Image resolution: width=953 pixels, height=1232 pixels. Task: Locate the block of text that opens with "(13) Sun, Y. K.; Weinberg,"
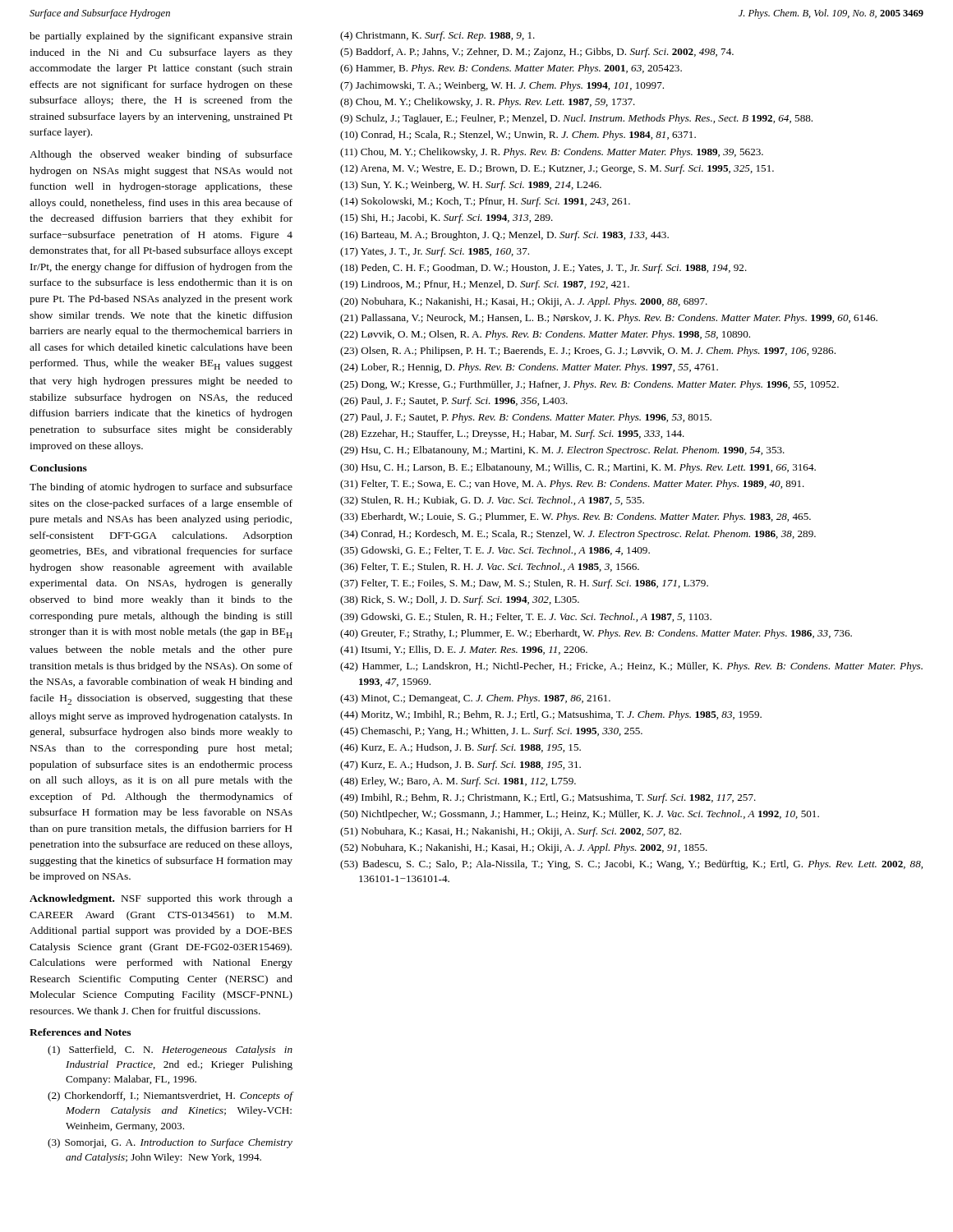click(x=471, y=186)
